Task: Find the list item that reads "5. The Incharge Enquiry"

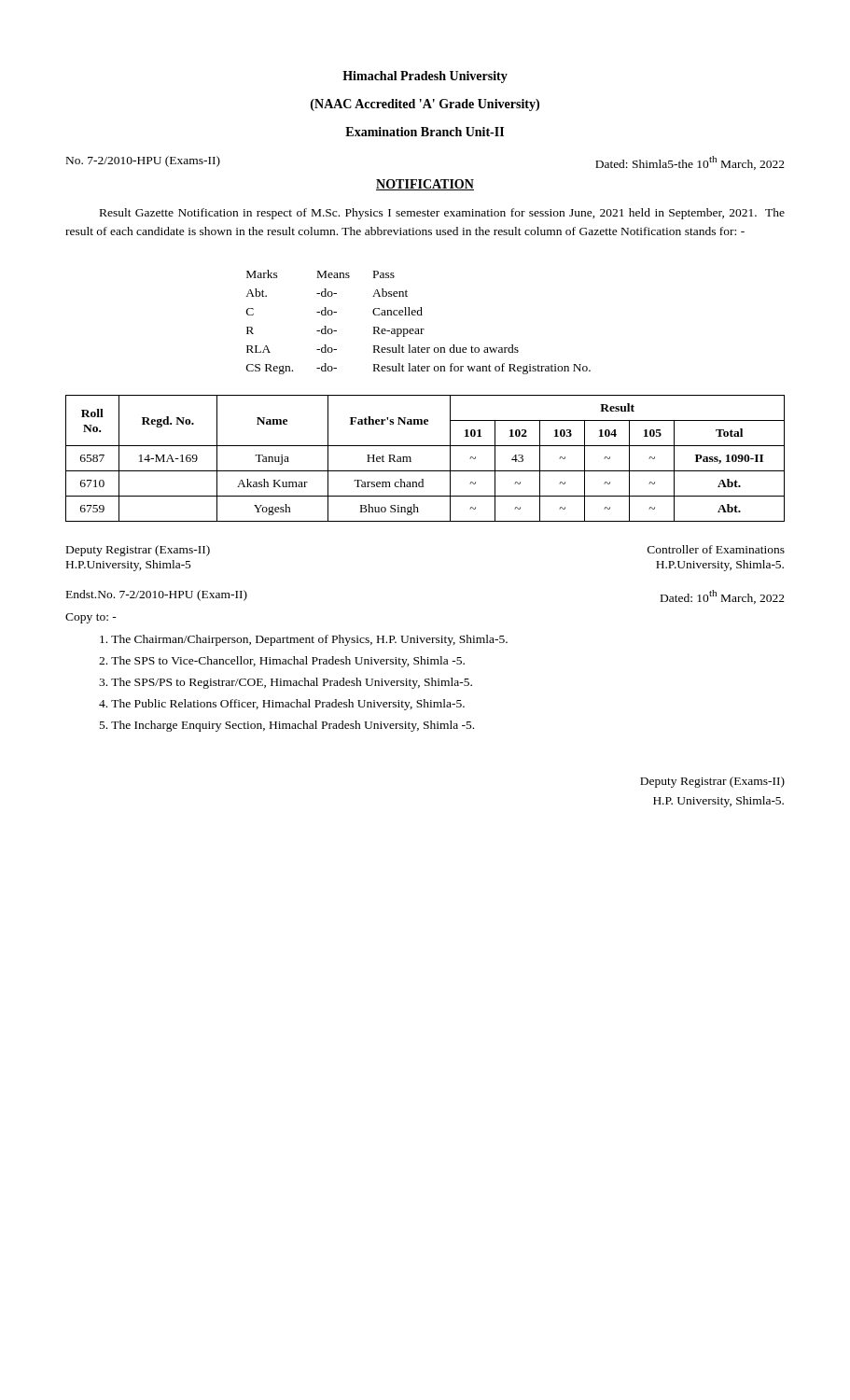Action: coord(287,724)
